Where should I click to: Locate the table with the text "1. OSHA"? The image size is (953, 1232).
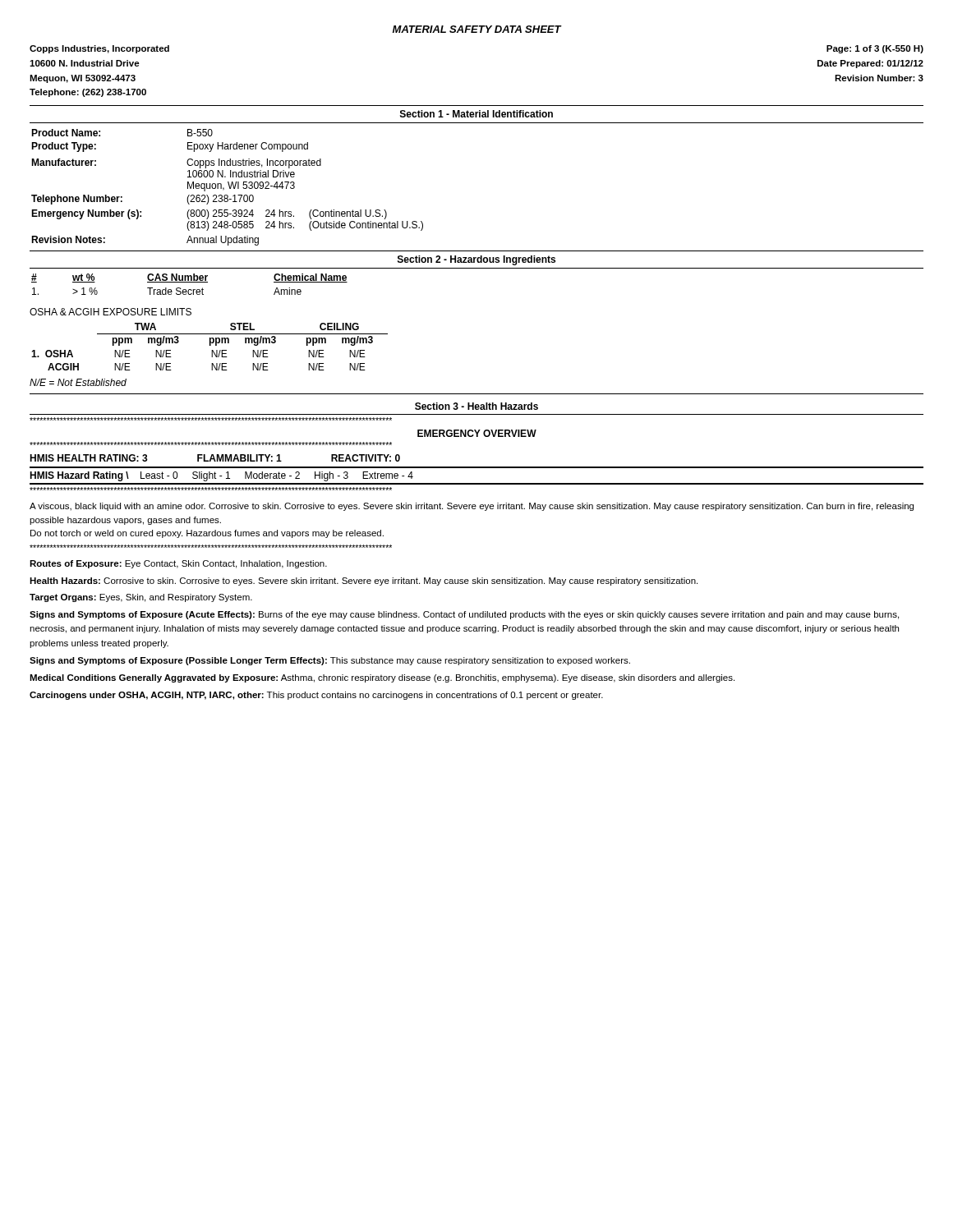click(x=476, y=348)
